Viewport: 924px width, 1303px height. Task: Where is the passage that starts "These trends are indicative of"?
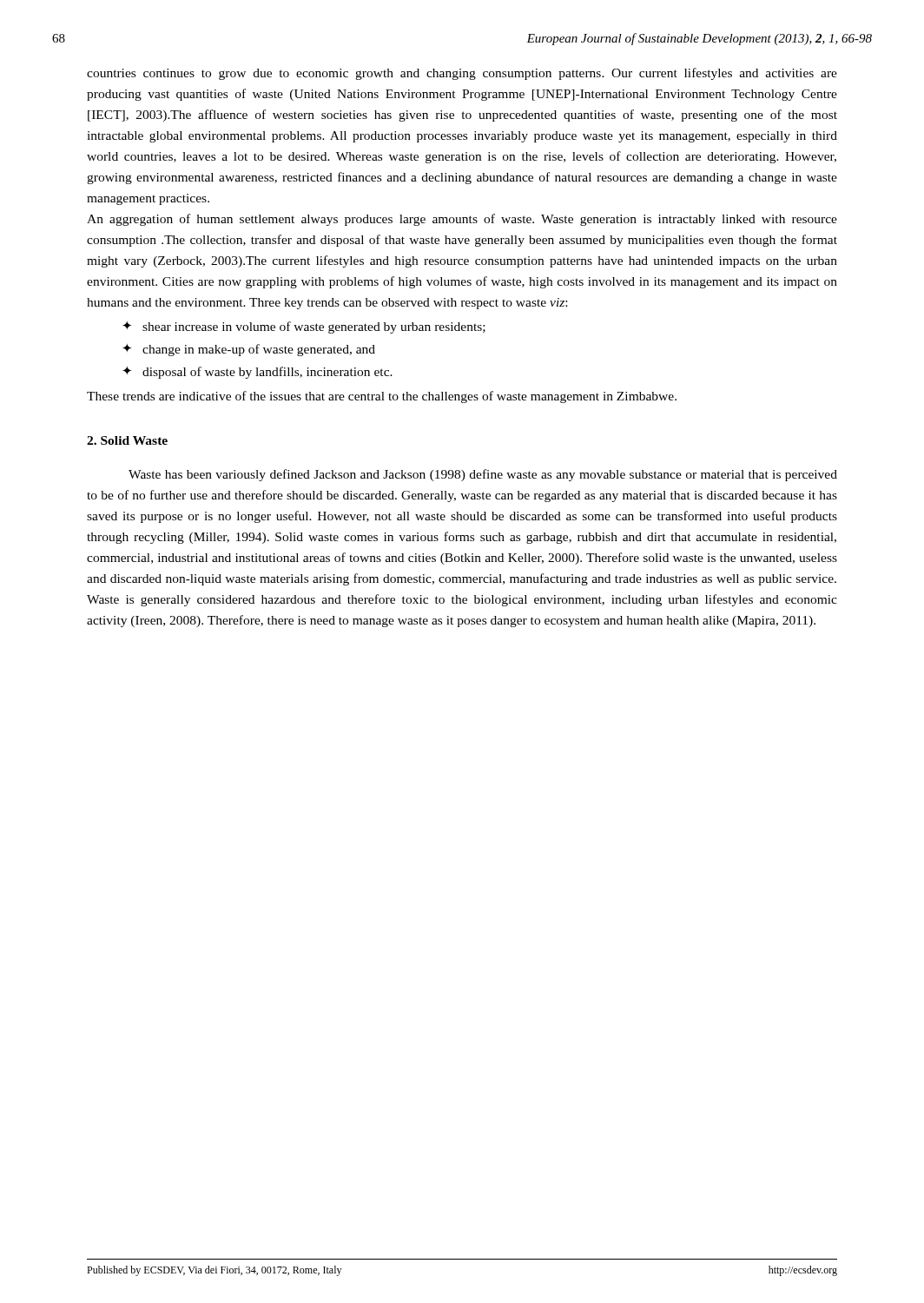click(462, 396)
